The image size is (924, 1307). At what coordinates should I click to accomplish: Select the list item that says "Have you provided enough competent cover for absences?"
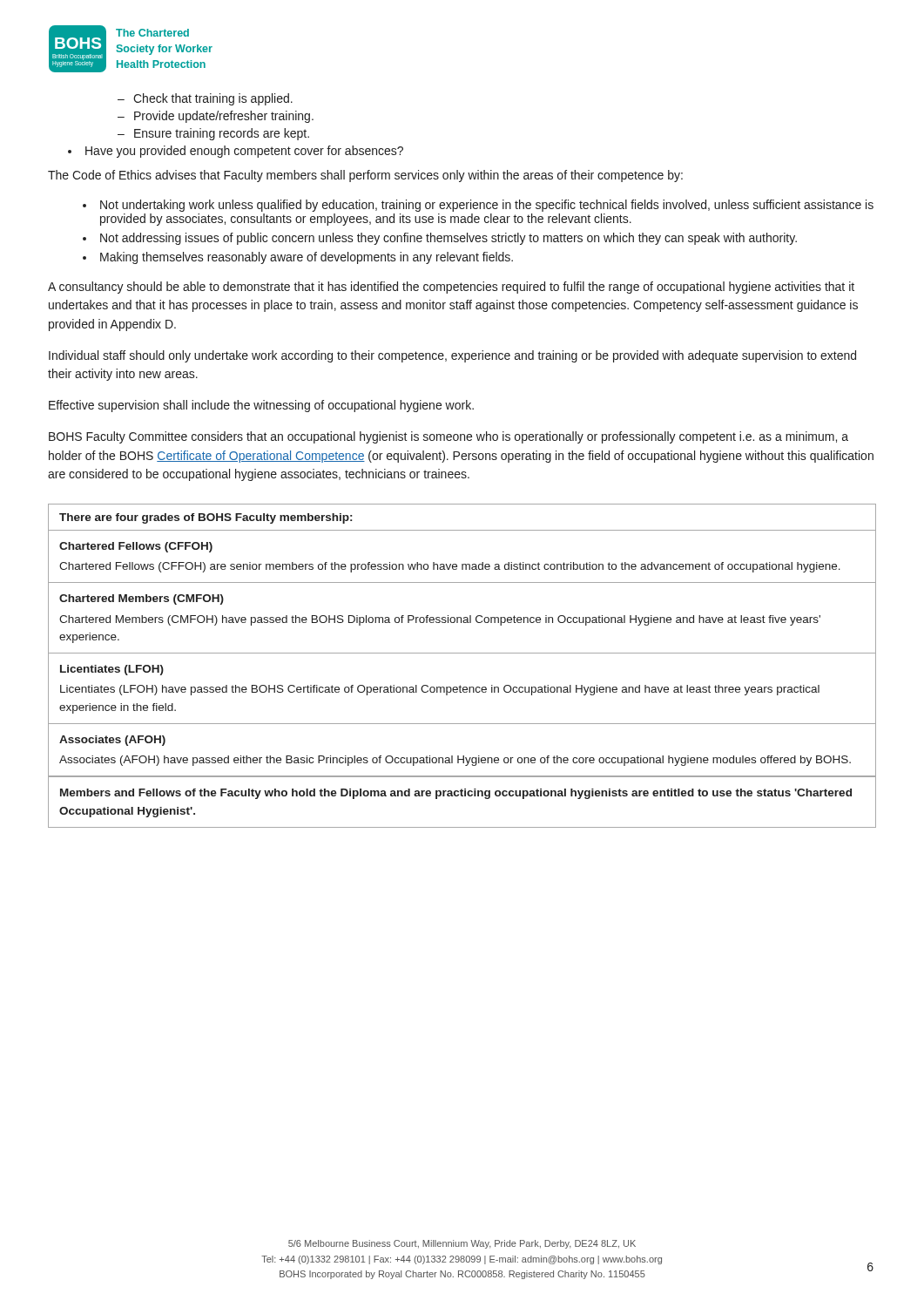(x=244, y=152)
